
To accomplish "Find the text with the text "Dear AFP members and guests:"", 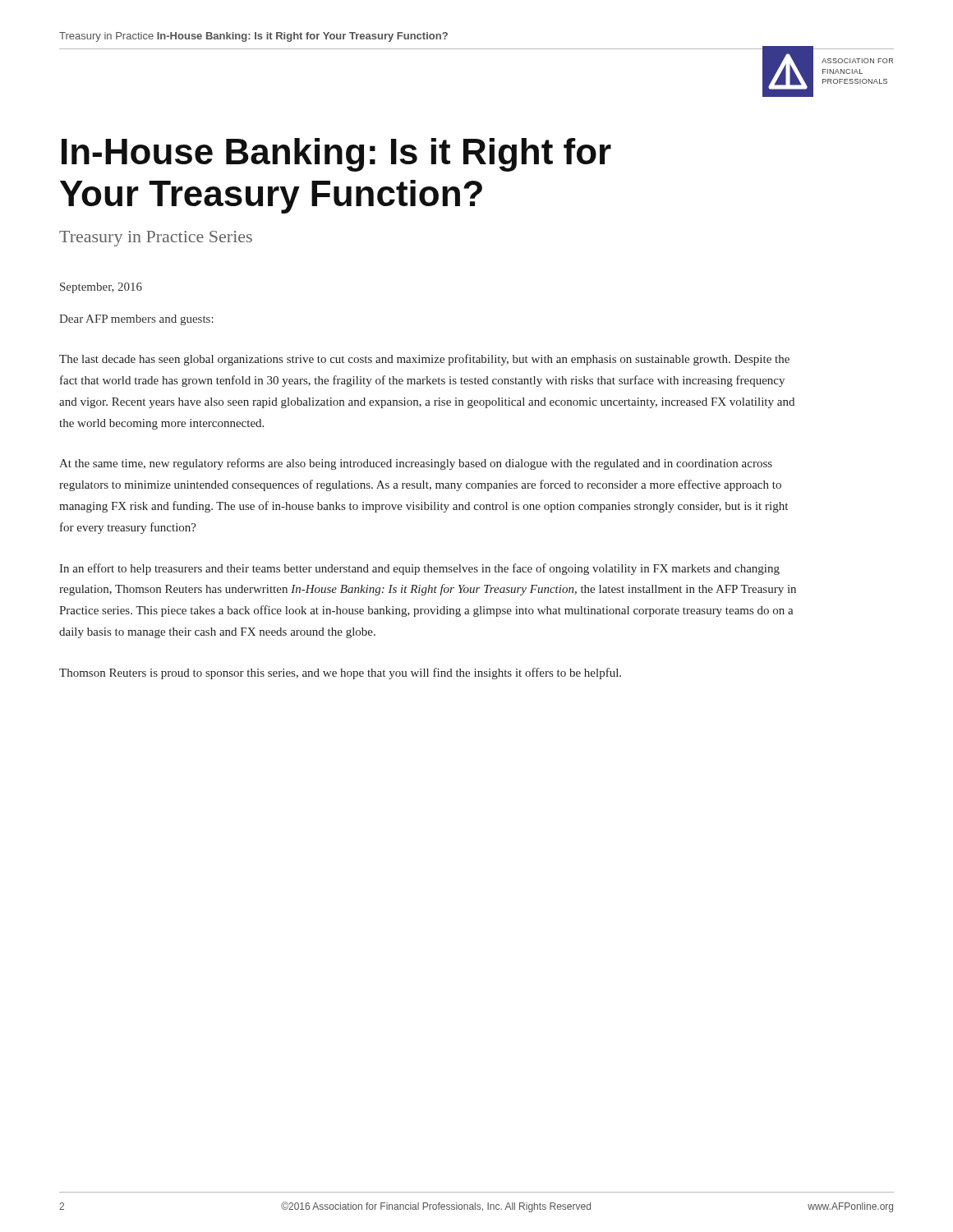I will coord(137,319).
